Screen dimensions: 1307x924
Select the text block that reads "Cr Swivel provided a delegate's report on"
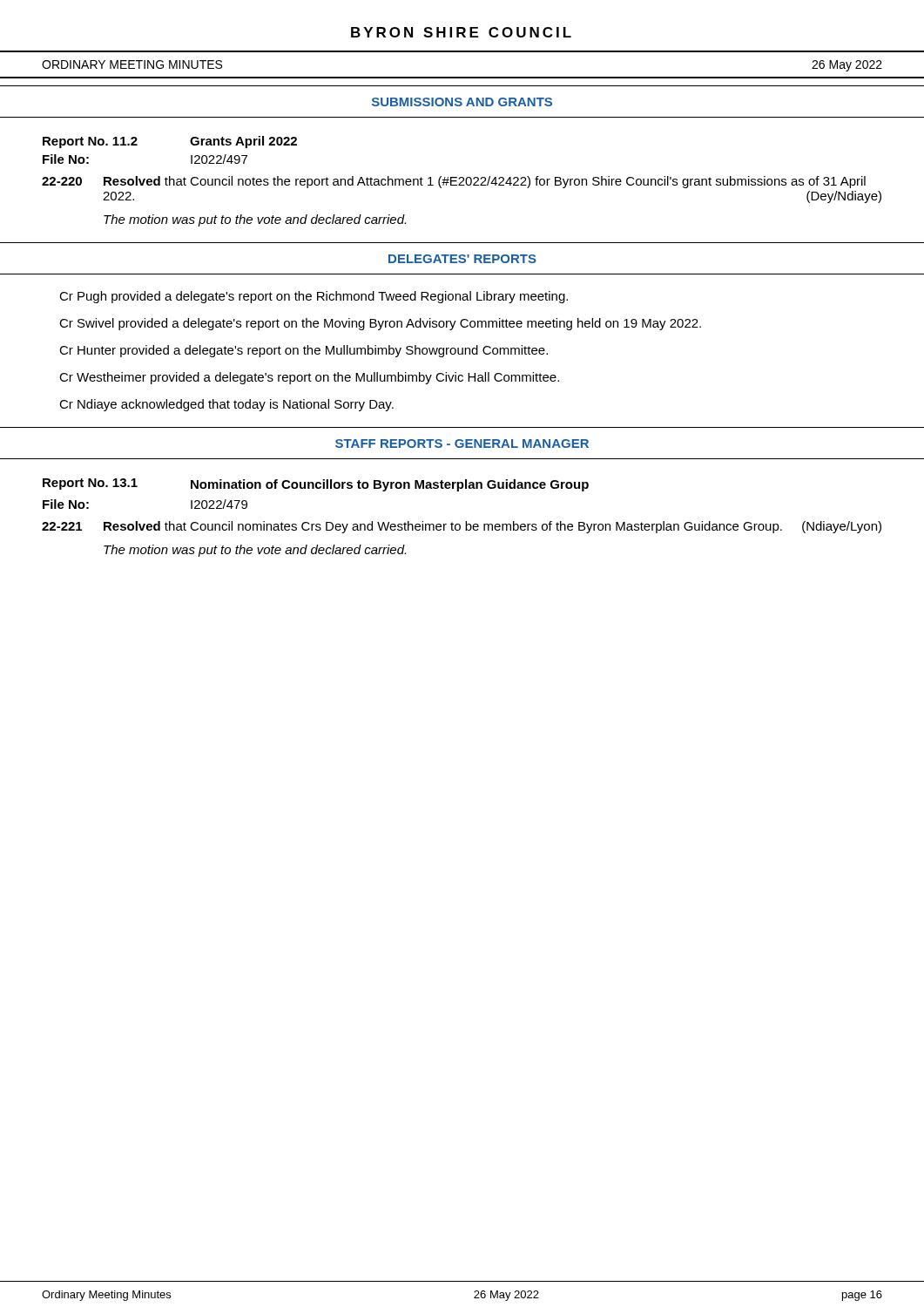(381, 323)
